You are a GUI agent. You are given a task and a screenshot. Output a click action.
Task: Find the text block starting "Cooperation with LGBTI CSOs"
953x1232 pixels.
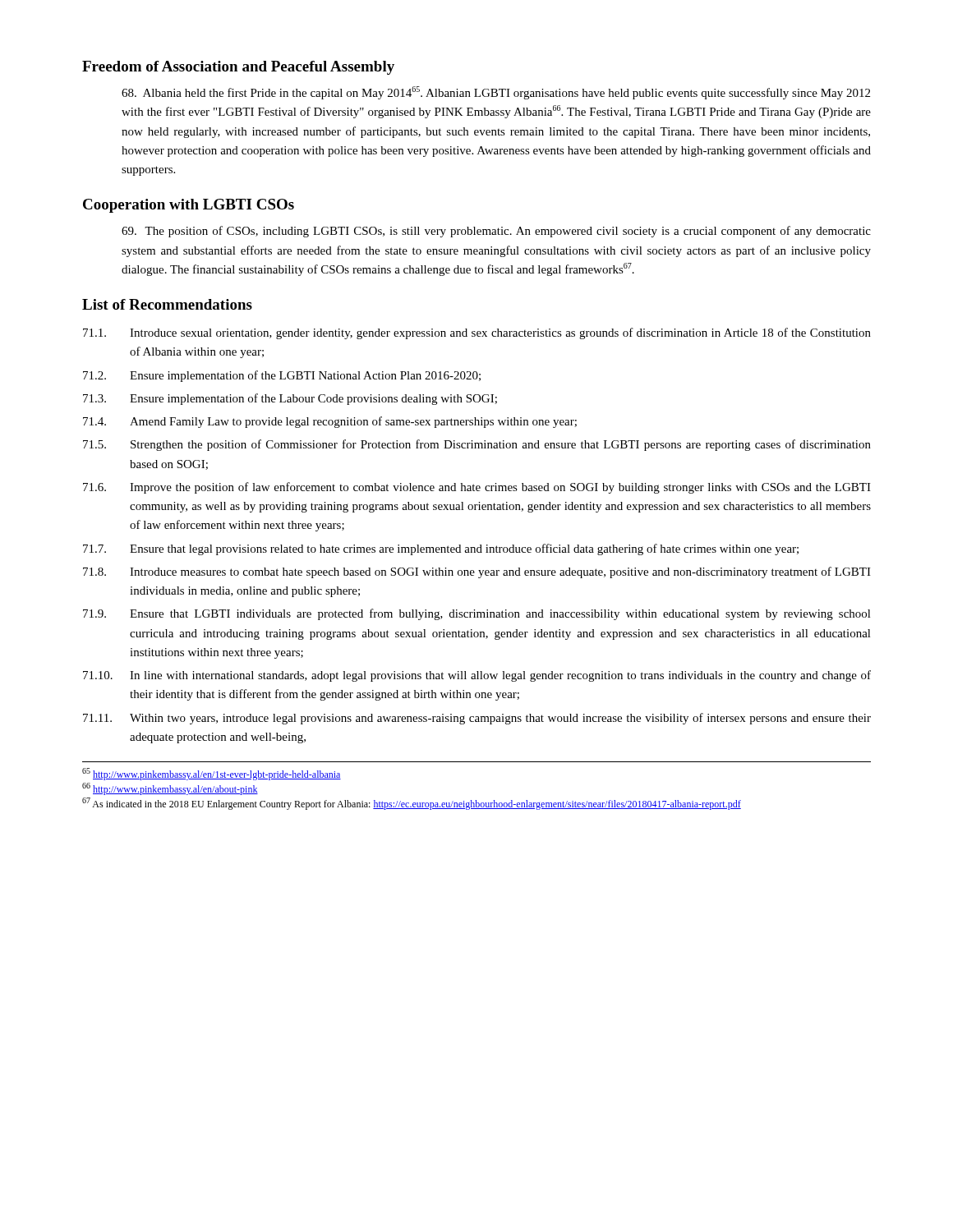(188, 204)
